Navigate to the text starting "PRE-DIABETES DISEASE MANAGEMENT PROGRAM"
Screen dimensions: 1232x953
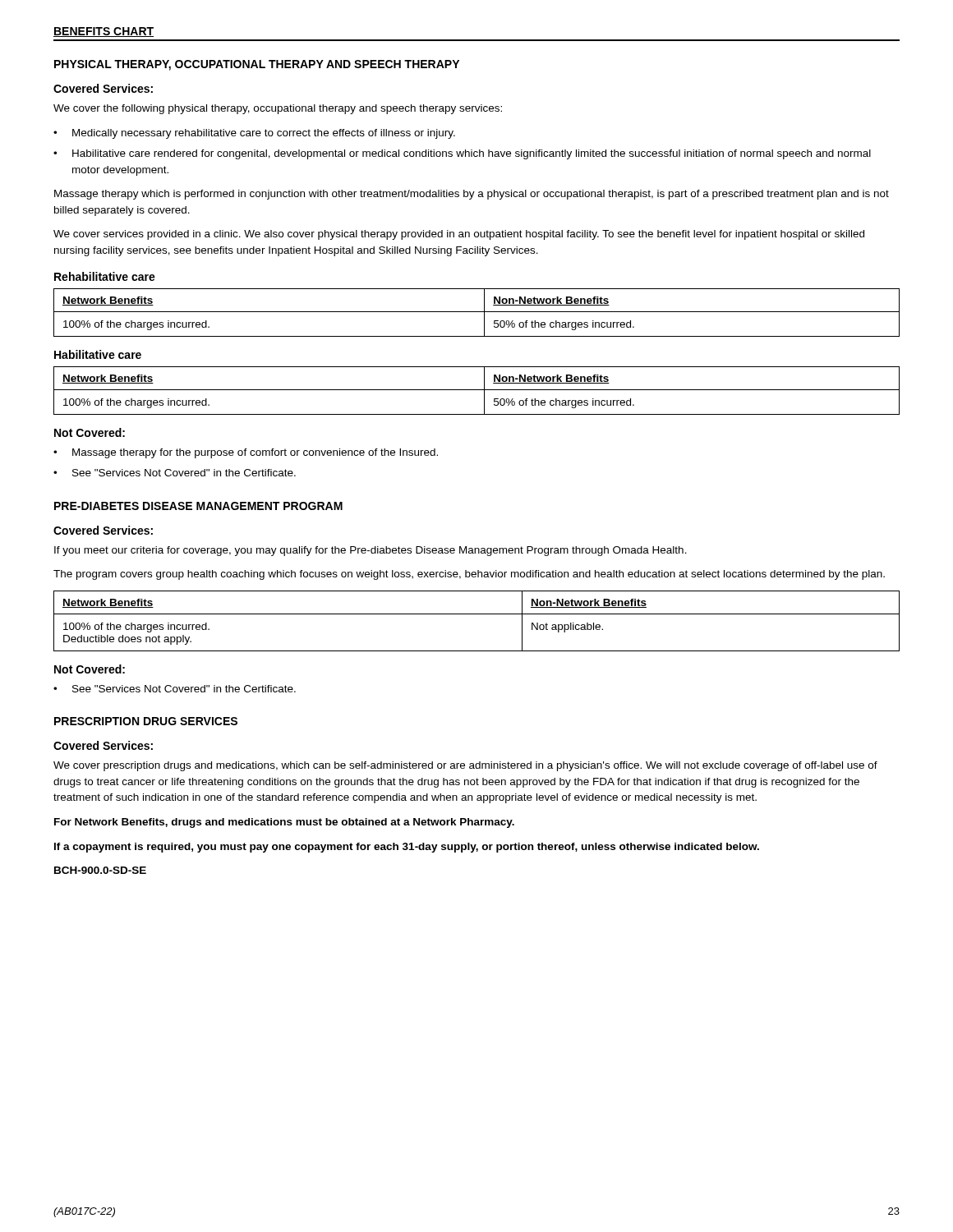point(198,506)
